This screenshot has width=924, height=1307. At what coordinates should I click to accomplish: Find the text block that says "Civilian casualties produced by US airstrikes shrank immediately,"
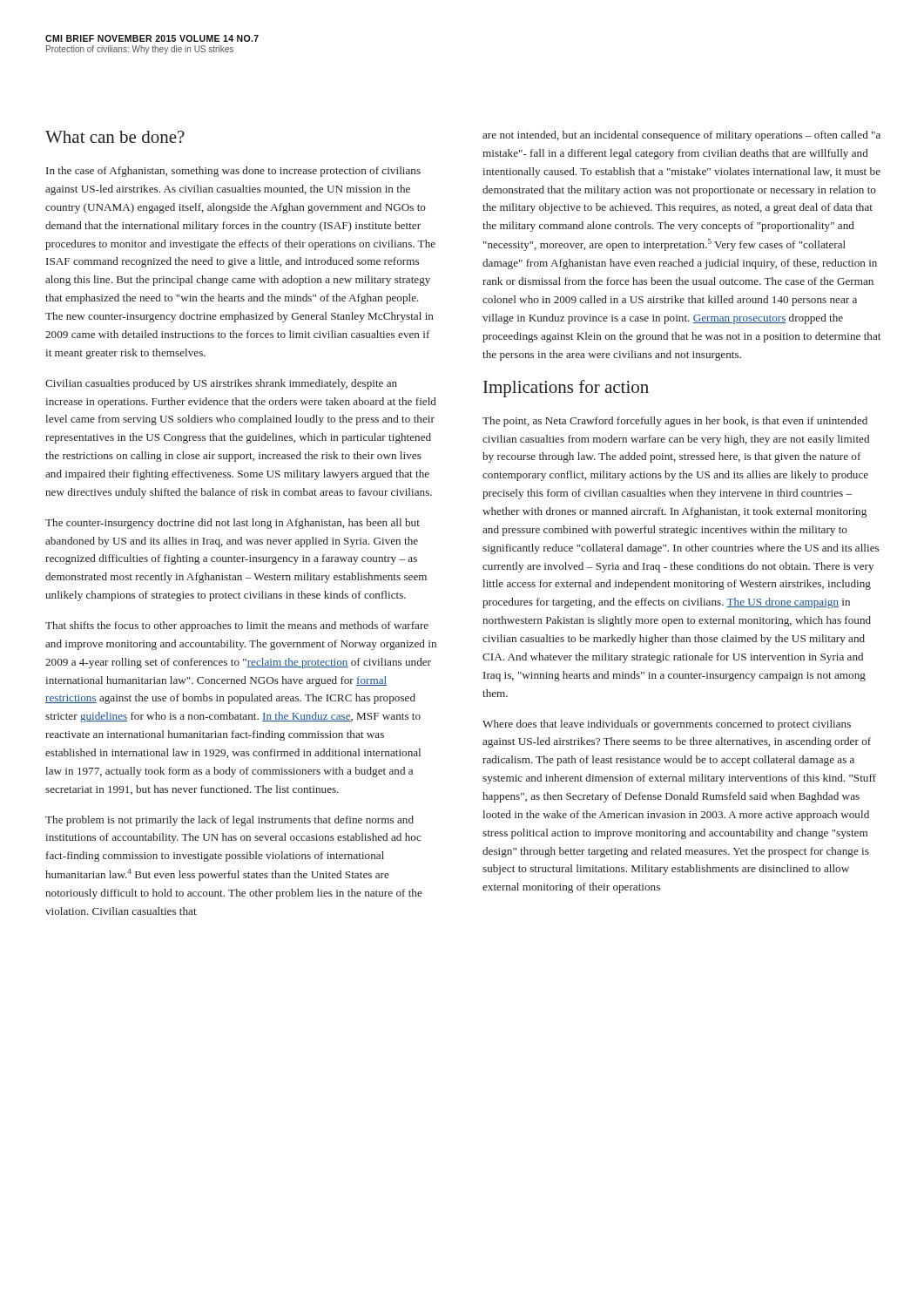coord(241,438)
